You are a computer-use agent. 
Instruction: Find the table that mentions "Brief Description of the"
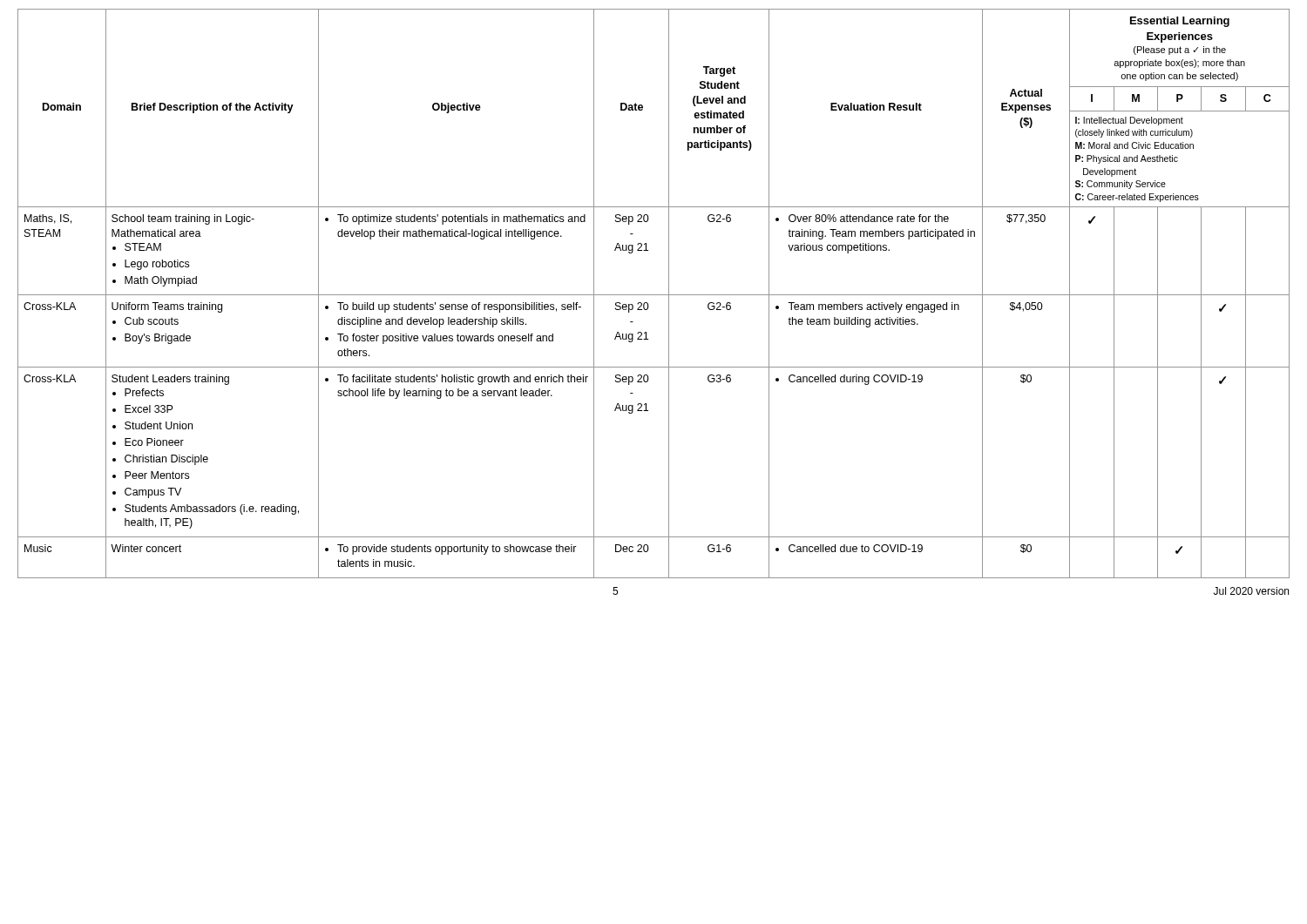pos(654,293)
